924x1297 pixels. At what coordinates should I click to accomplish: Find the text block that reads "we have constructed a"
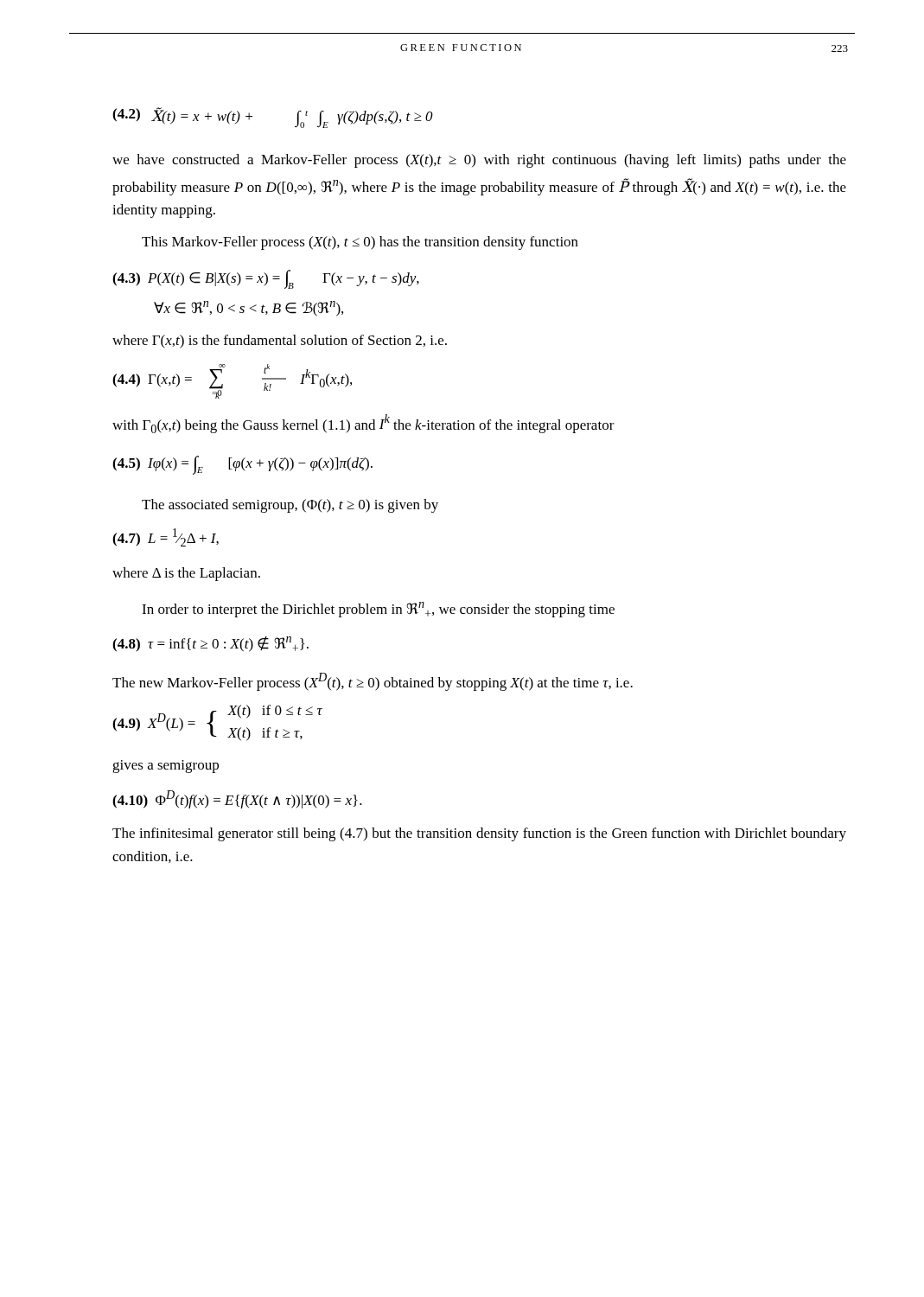(x=479, y=185)
